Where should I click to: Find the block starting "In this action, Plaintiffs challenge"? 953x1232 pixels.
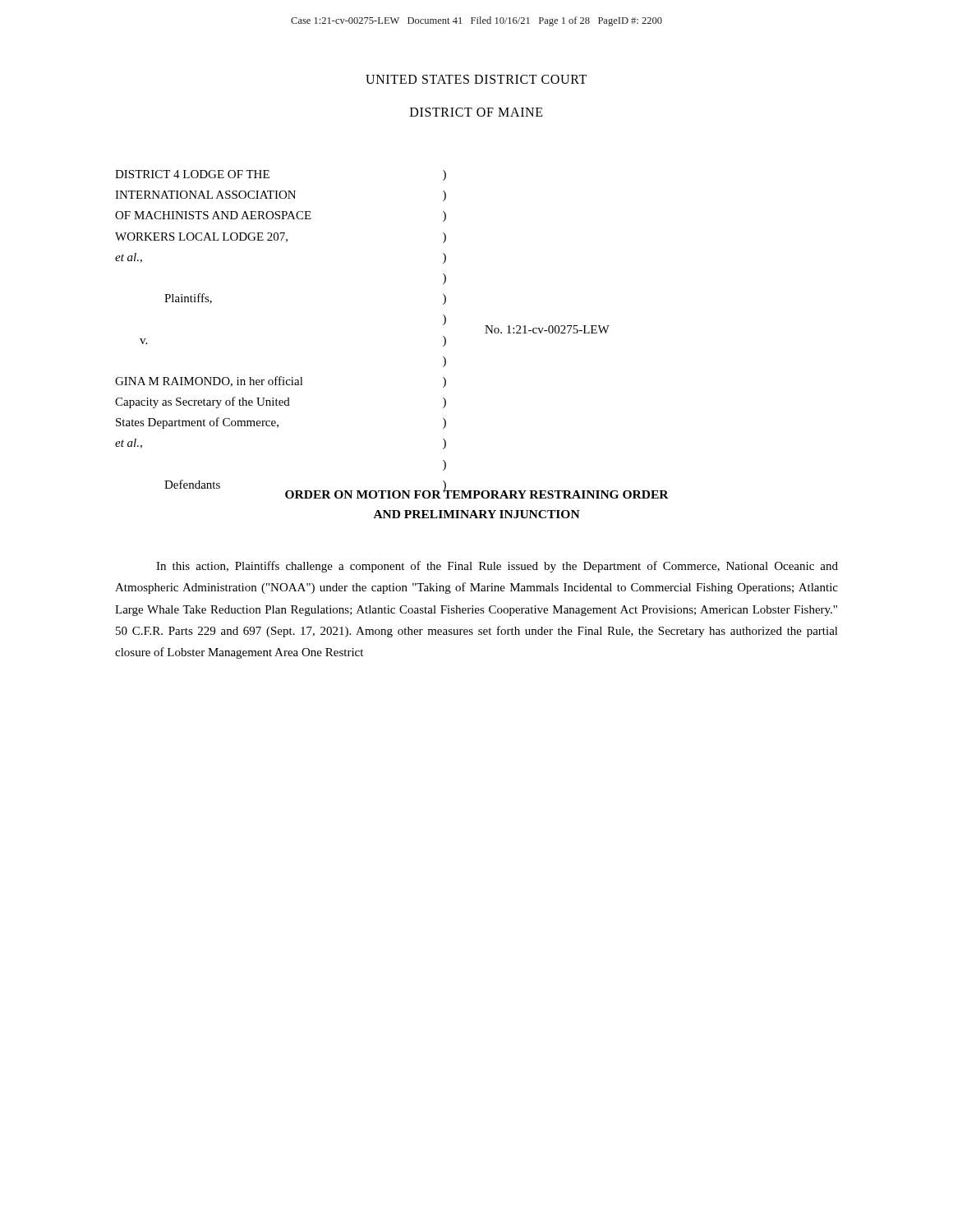(476, 609)
